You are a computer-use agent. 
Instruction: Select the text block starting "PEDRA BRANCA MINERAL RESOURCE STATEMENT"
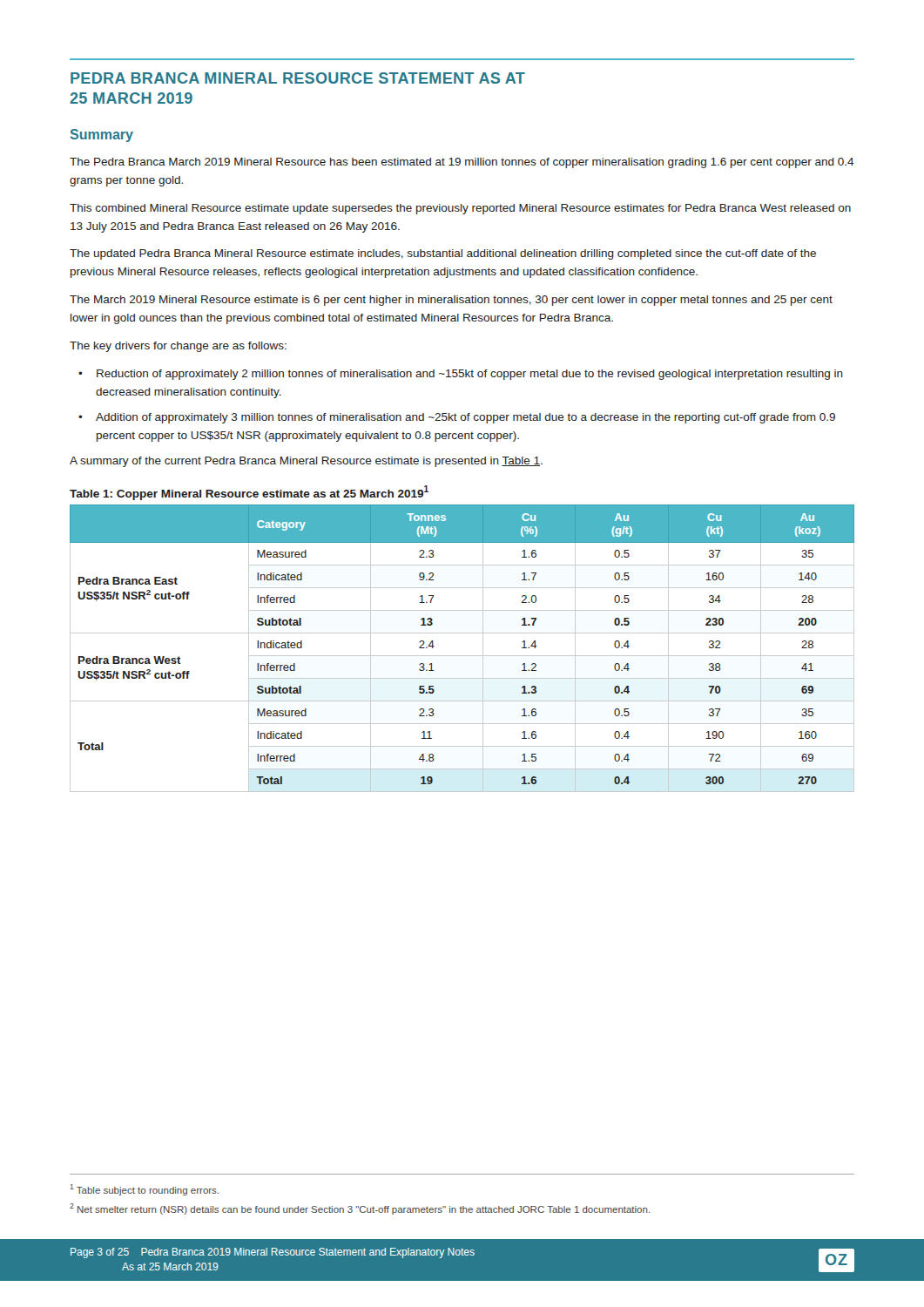[462, 89]
